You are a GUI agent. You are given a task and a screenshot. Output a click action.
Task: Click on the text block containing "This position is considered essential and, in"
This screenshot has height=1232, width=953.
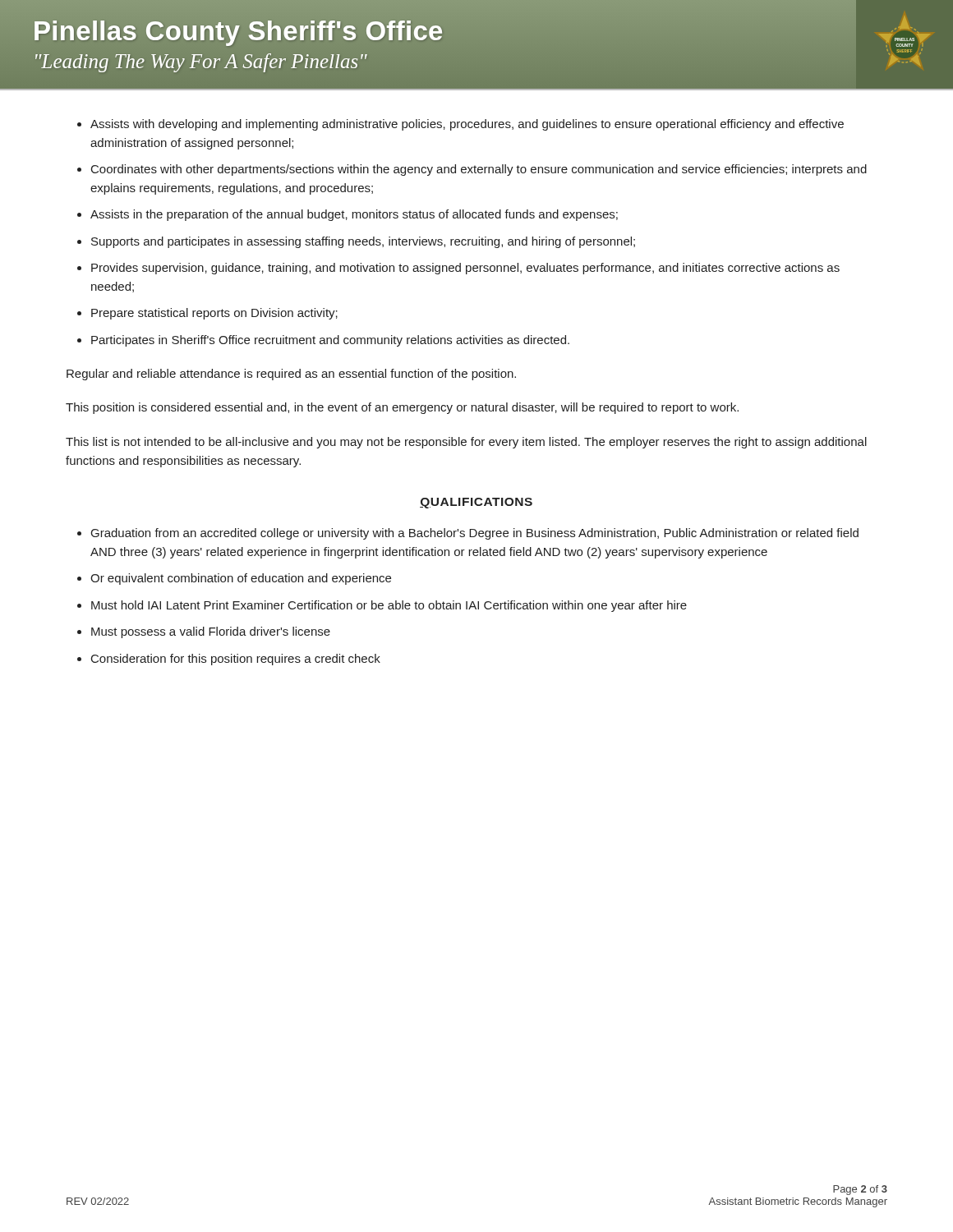403,407
